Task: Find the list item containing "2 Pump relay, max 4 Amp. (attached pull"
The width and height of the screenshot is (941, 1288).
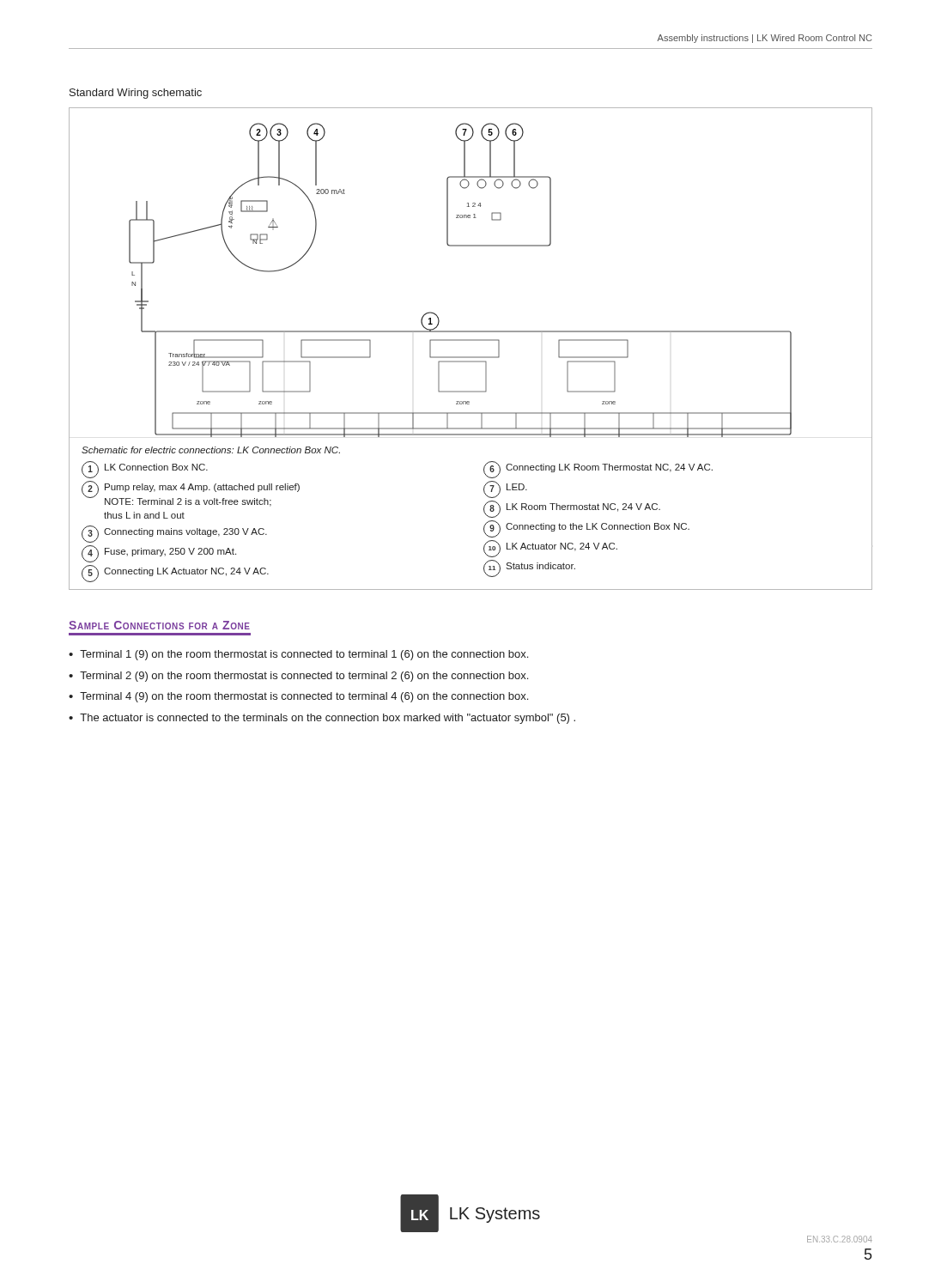Action: [x=191, y=501]
